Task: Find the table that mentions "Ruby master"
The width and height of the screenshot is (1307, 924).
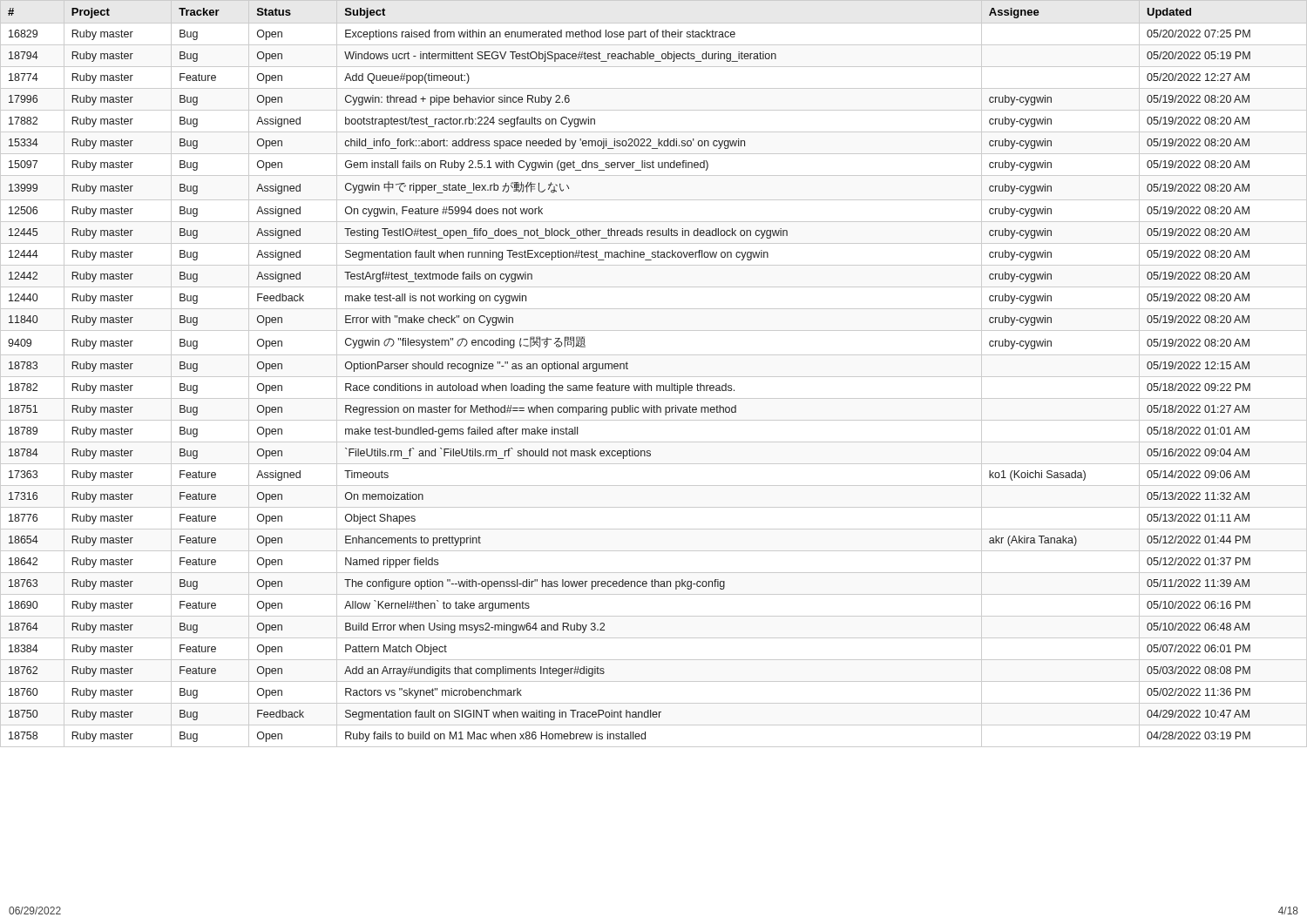Action: pos(654,374)
